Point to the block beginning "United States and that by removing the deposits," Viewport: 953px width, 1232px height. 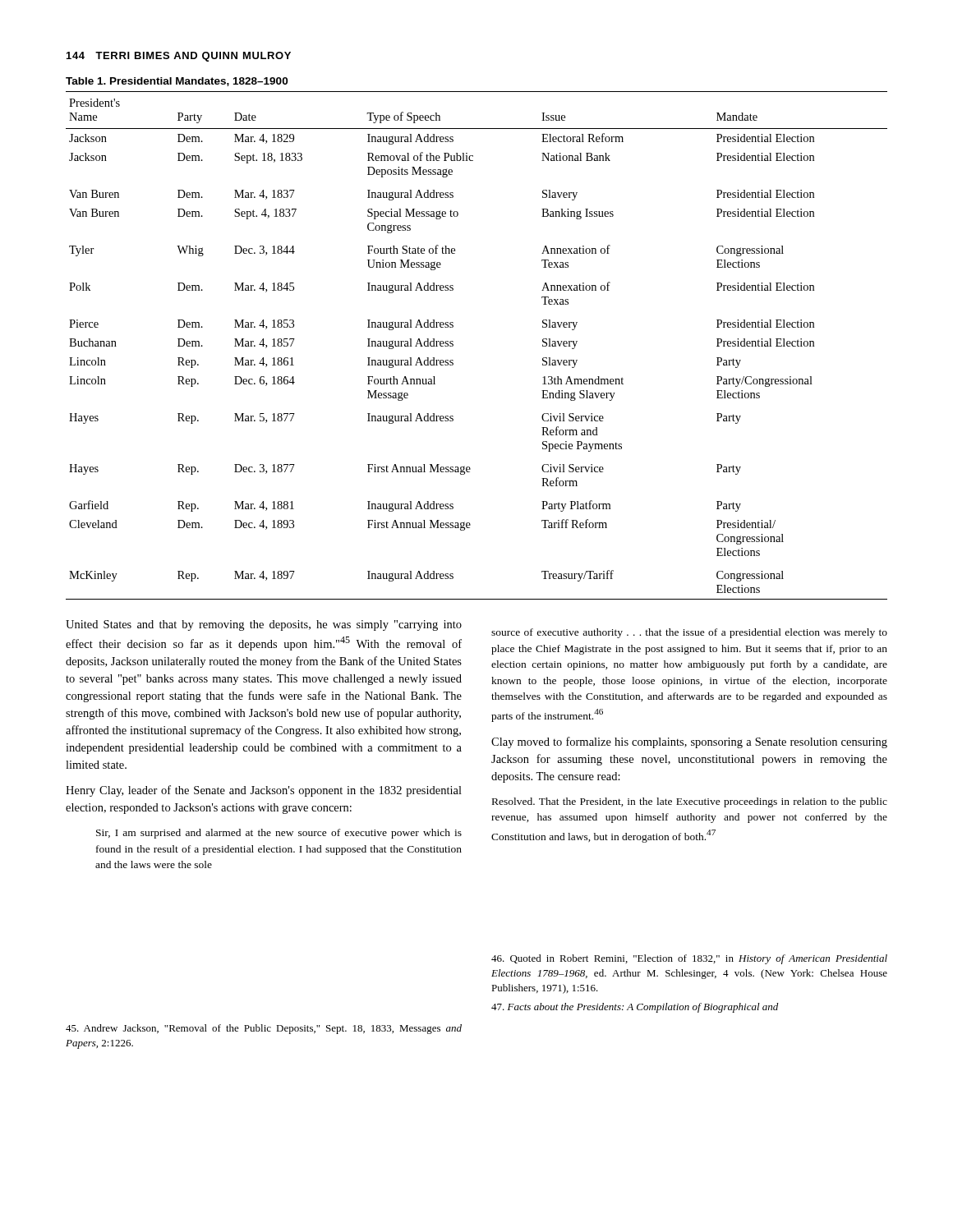point(264,695)
